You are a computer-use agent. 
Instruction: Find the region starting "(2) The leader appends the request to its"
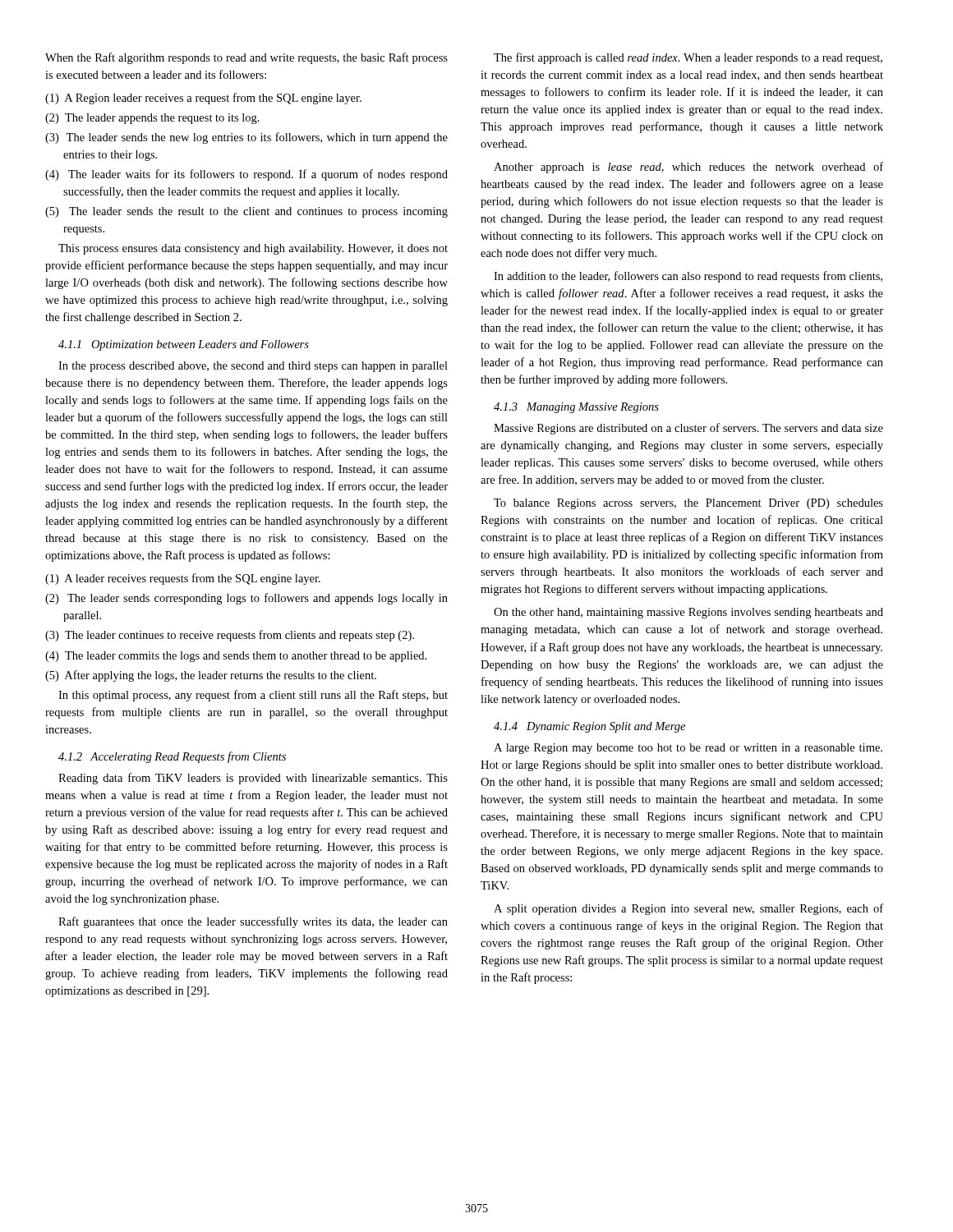tap(153, 117)
